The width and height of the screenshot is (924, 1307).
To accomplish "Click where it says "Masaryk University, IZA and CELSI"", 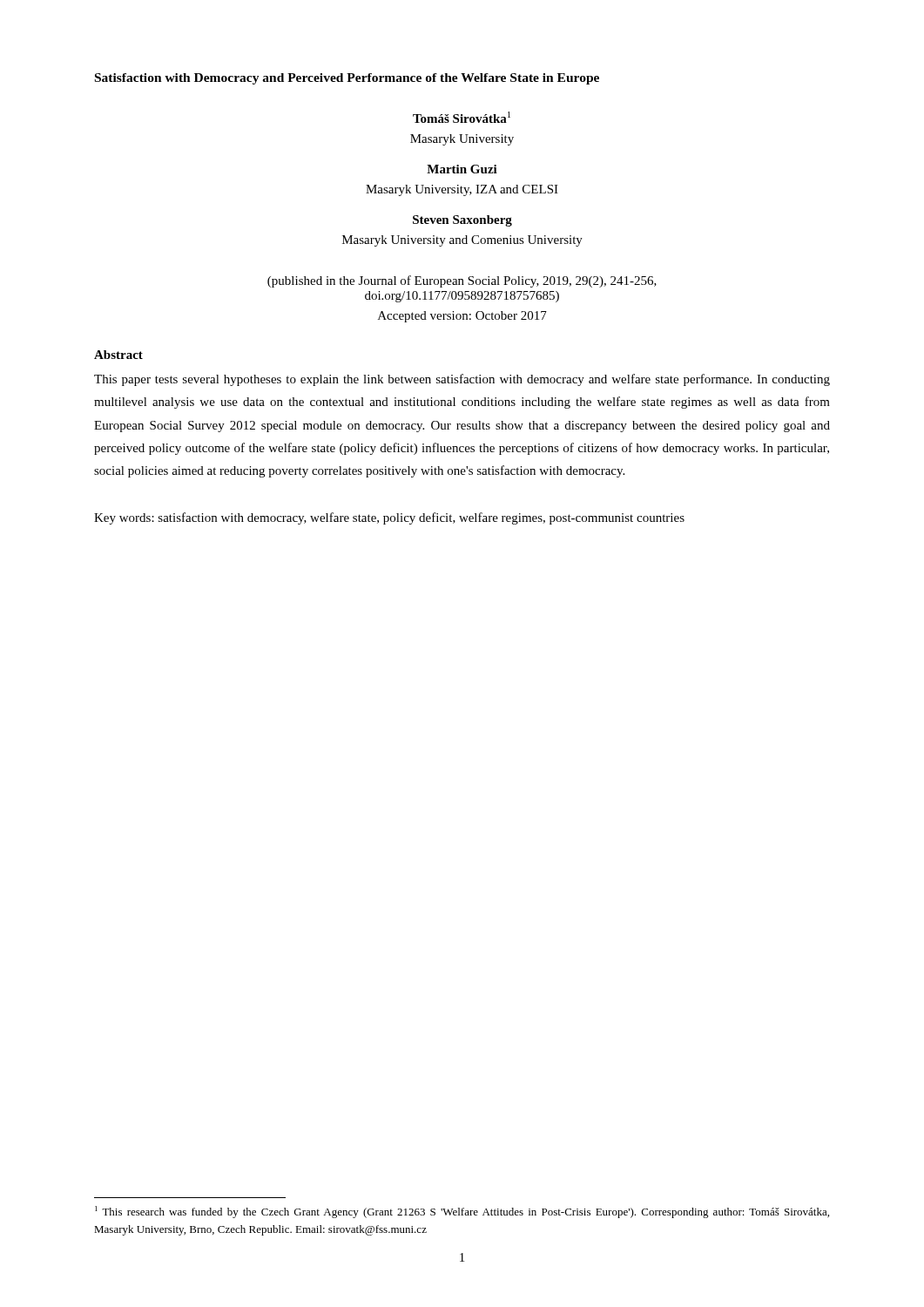I will (x=462, y=189).
